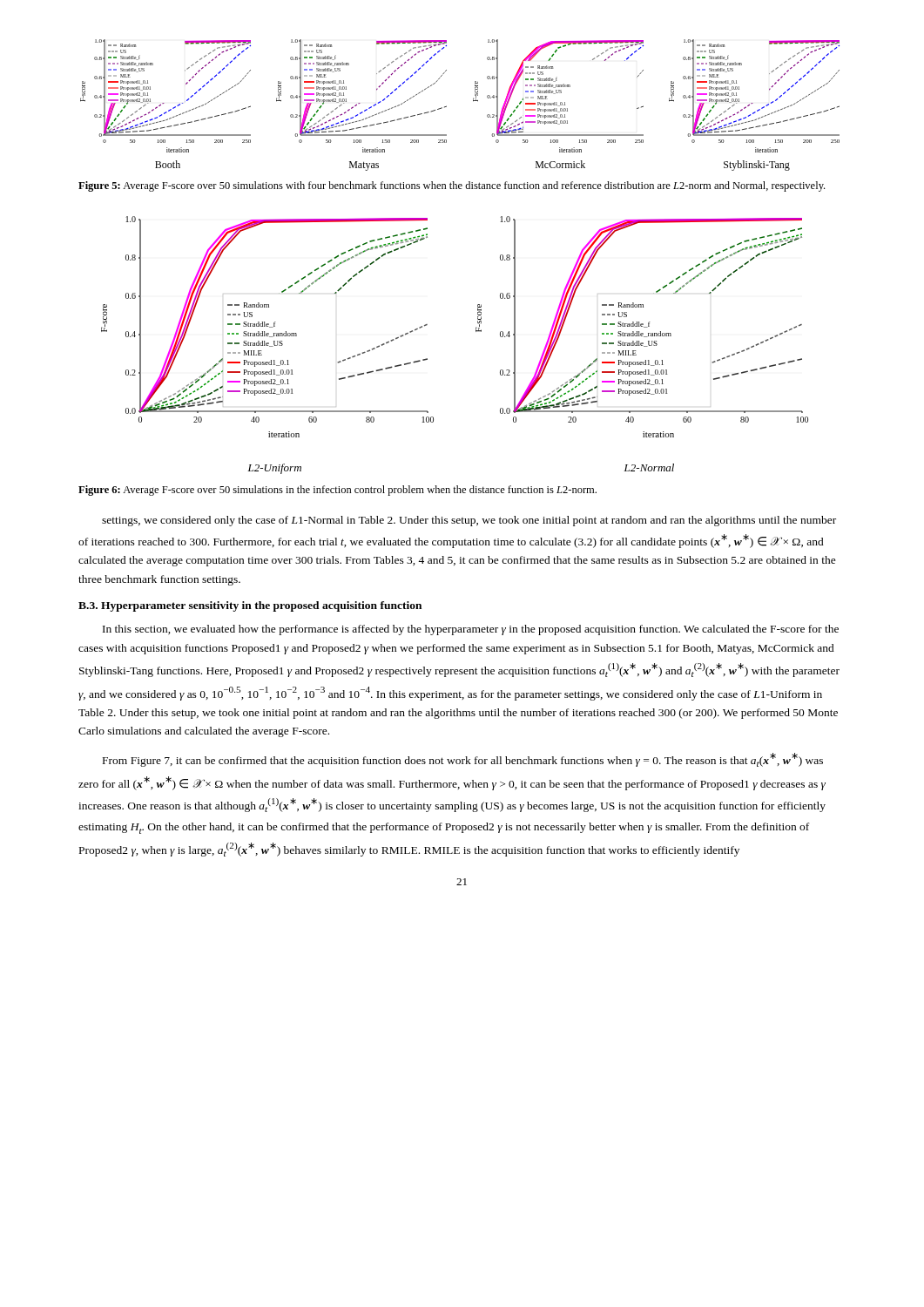This screenshot has height=1307, width=924.
Task: Select the text block starting "B.3. Hyperparameter sensitivity"
Action: tap(250, 605)
